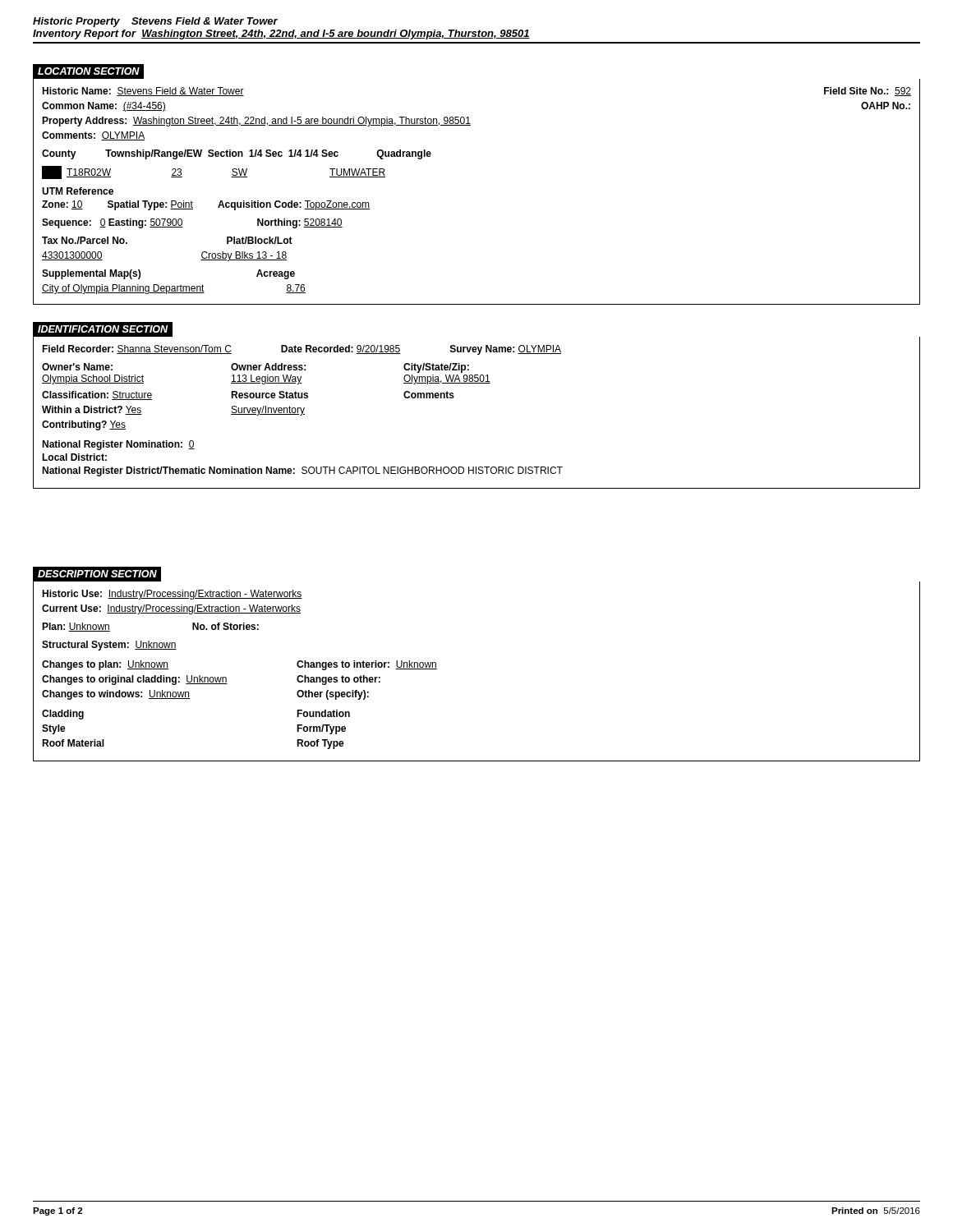Locate the passage starting "Changes to plan: Unknown Changes"
The image size is (953, 1232).
[x=101, y=665]
